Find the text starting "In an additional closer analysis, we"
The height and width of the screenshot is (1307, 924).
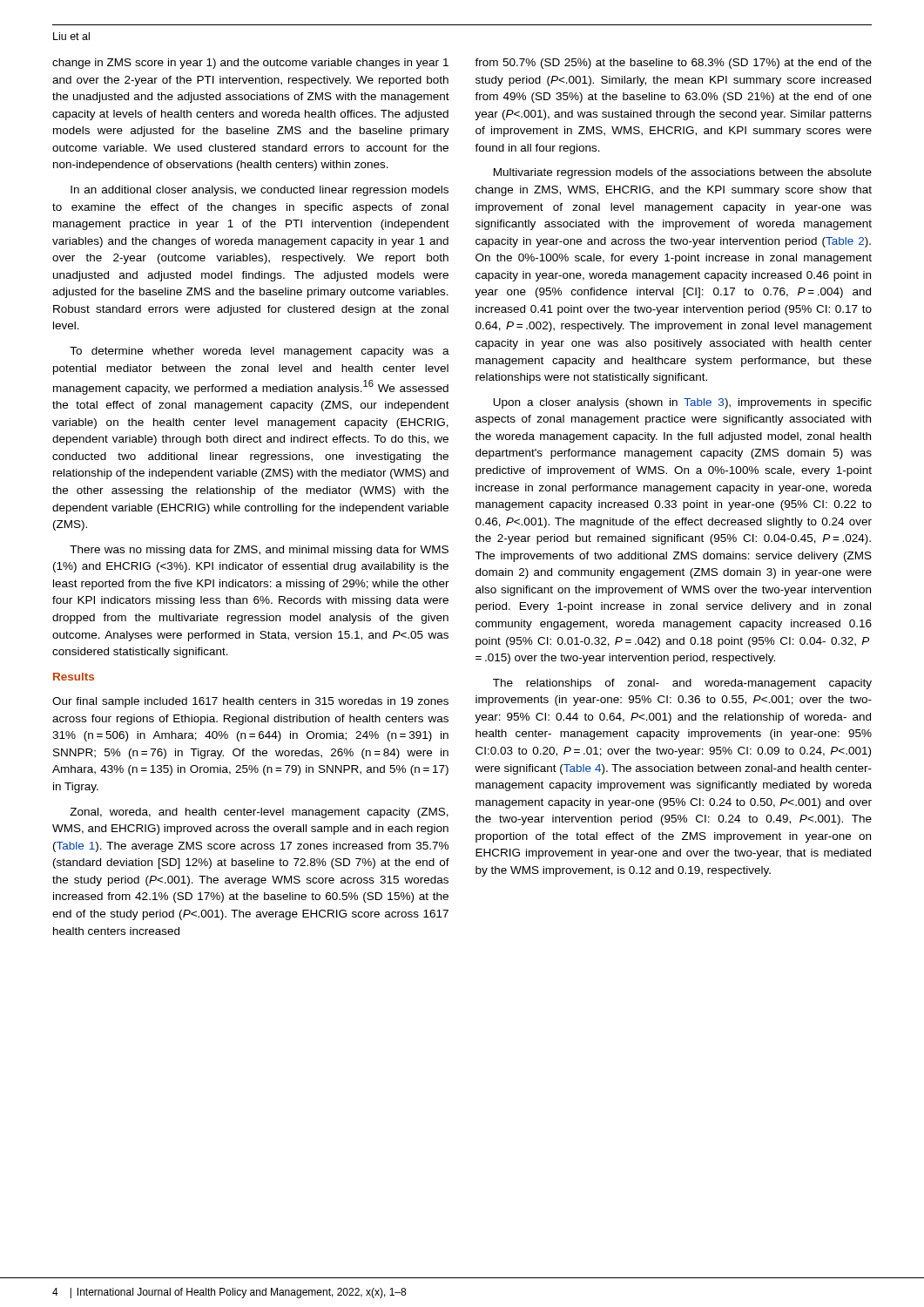(x=251, y=258)
